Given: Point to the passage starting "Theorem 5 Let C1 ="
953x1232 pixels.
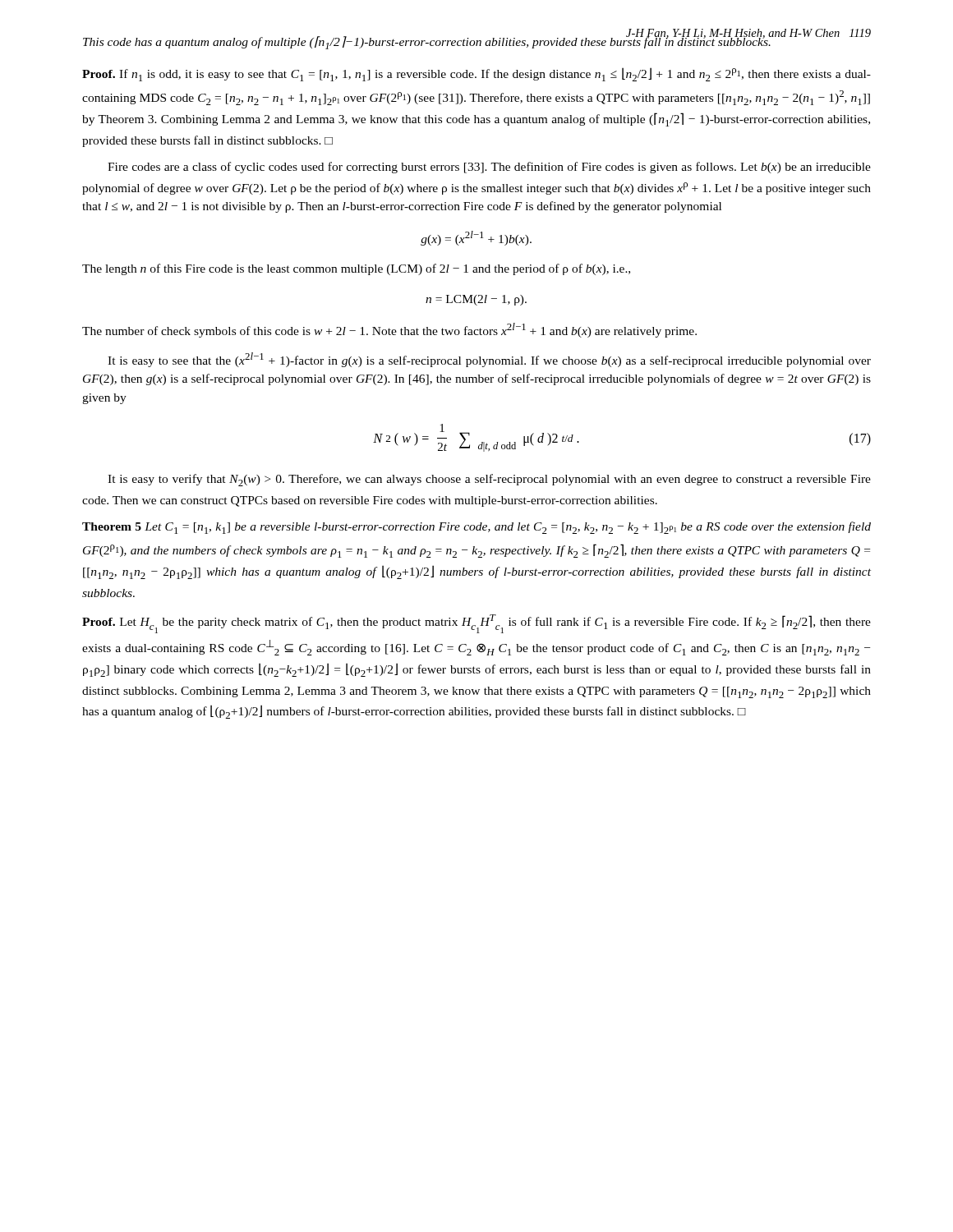Looking at the screenshot, I should click(476, 560).
